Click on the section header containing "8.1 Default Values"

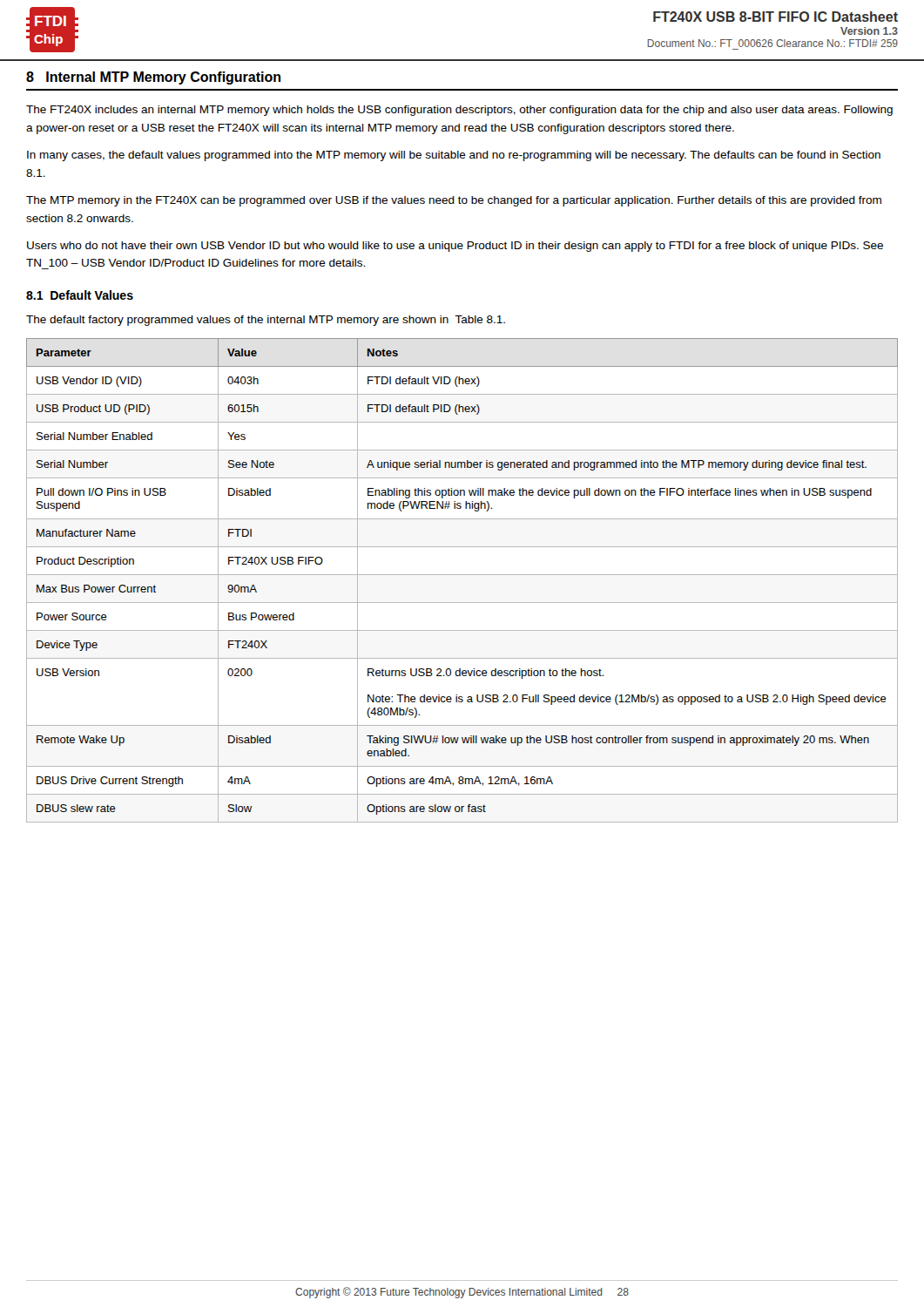[x=80, y=296]
